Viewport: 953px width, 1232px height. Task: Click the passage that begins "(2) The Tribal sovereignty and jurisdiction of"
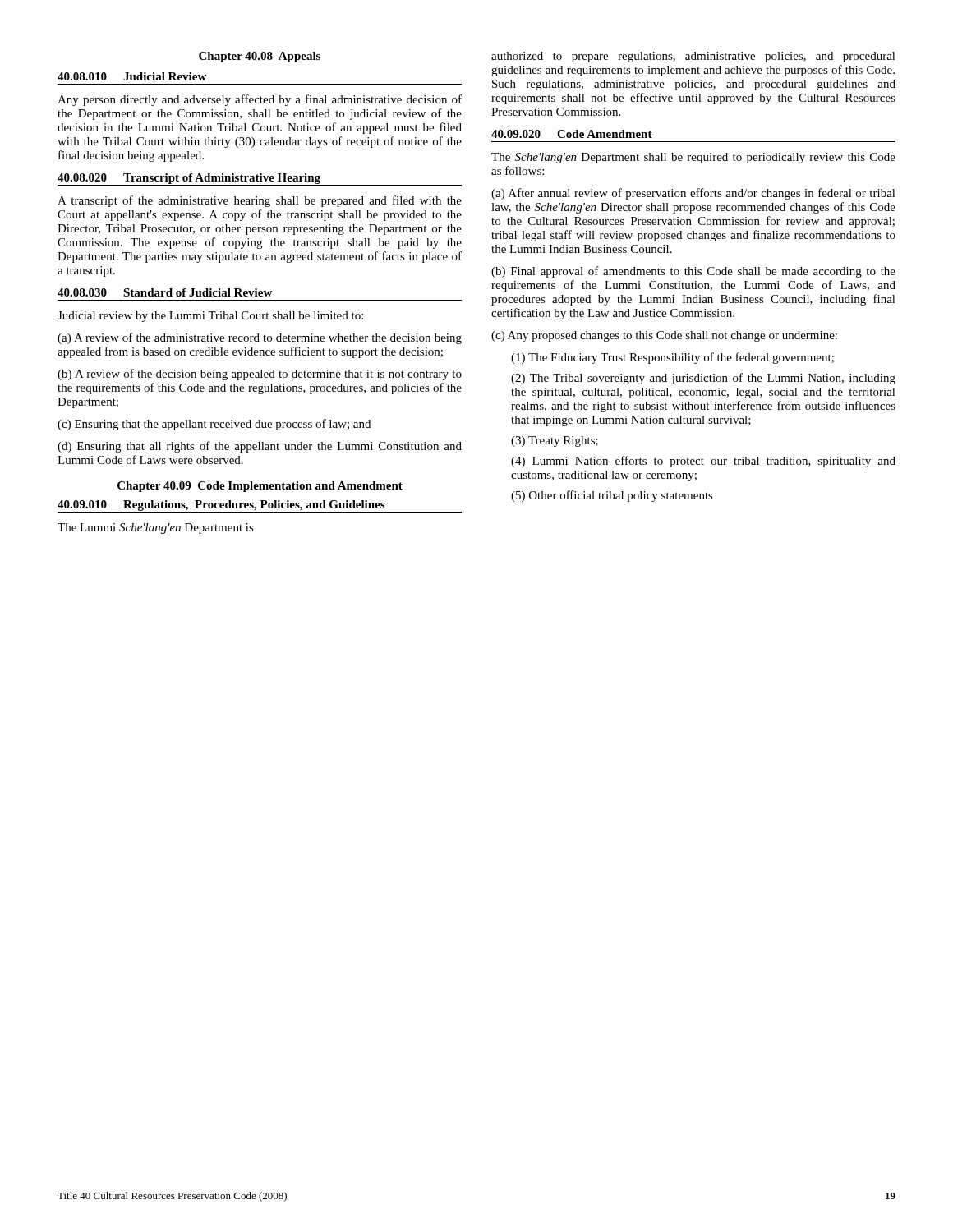703,399
